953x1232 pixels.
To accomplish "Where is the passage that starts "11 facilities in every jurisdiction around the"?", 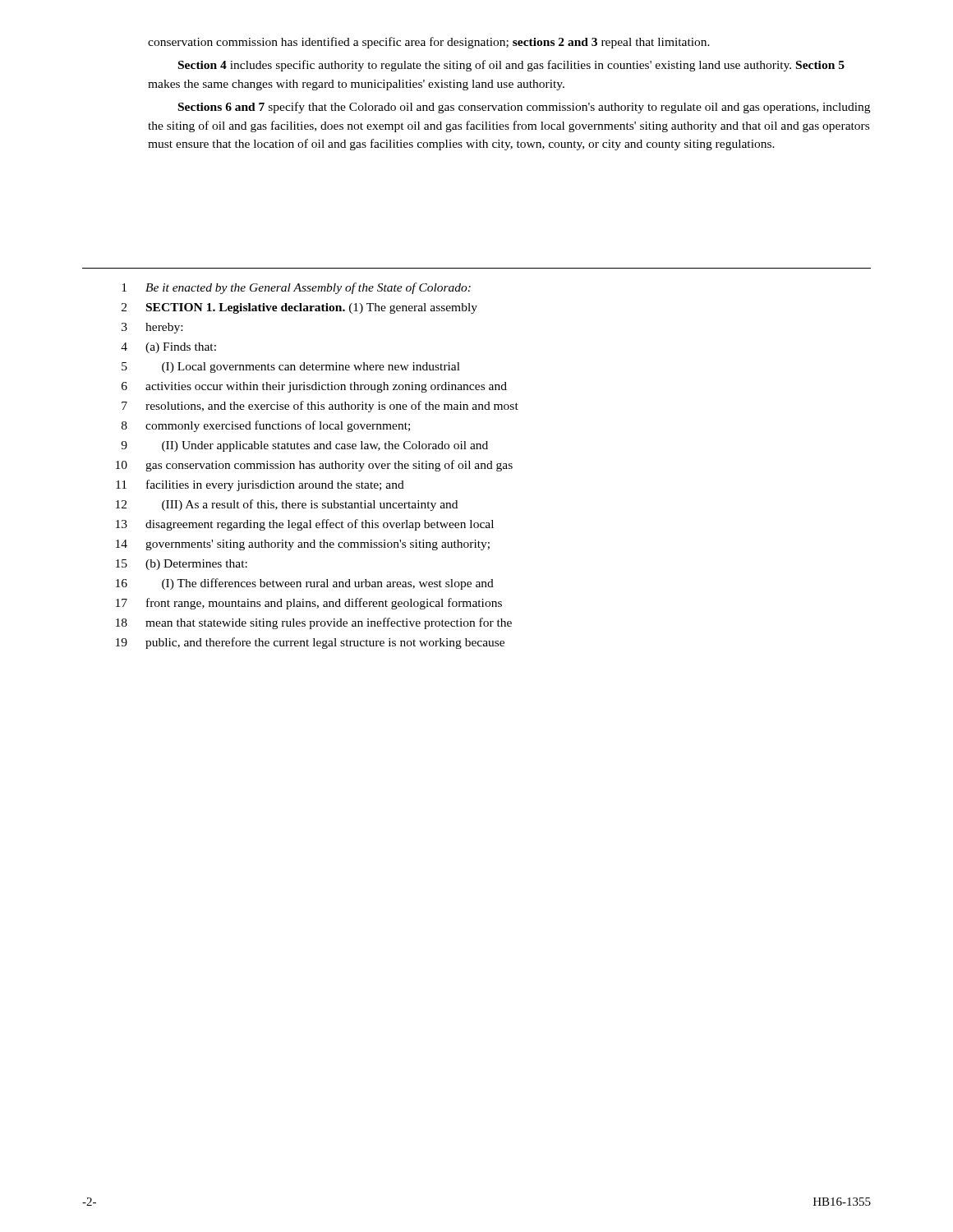I will (260, 485).
